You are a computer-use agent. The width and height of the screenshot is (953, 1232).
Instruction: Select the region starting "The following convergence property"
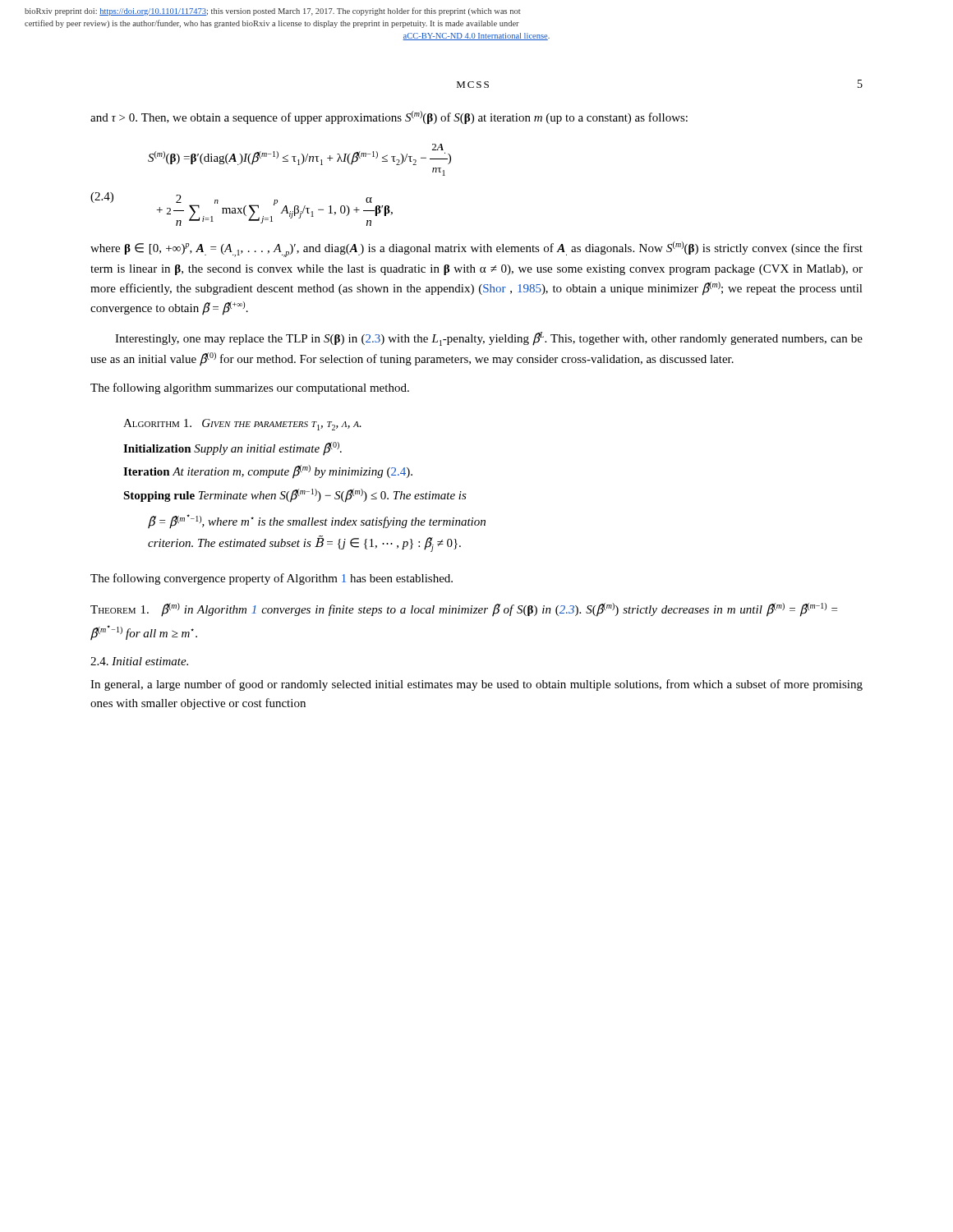click(272, 579)
